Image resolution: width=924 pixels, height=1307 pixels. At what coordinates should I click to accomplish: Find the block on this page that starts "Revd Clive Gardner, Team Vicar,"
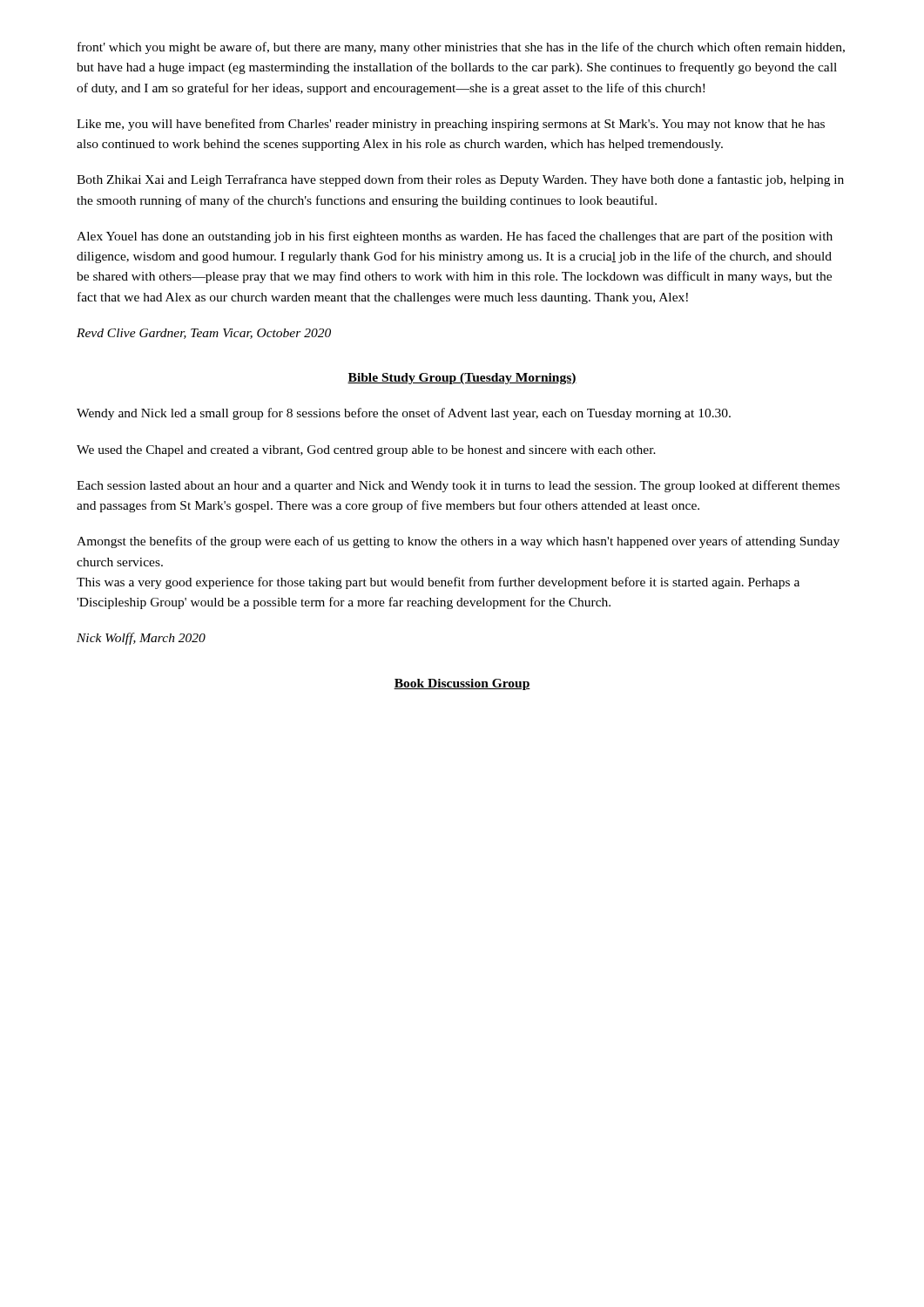coord(204,332)
